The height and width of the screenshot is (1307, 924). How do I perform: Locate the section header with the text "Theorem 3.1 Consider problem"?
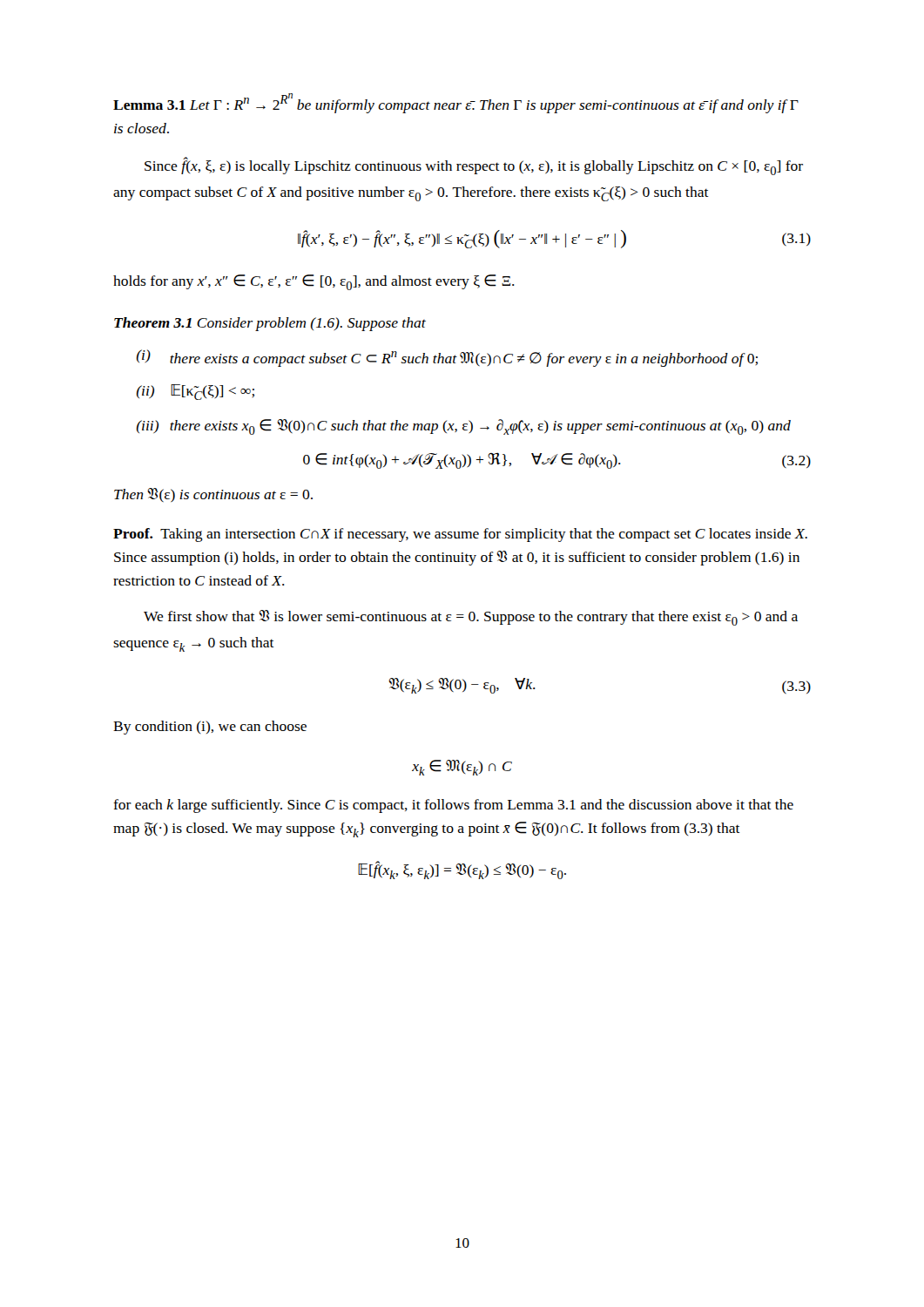point(269,323)
